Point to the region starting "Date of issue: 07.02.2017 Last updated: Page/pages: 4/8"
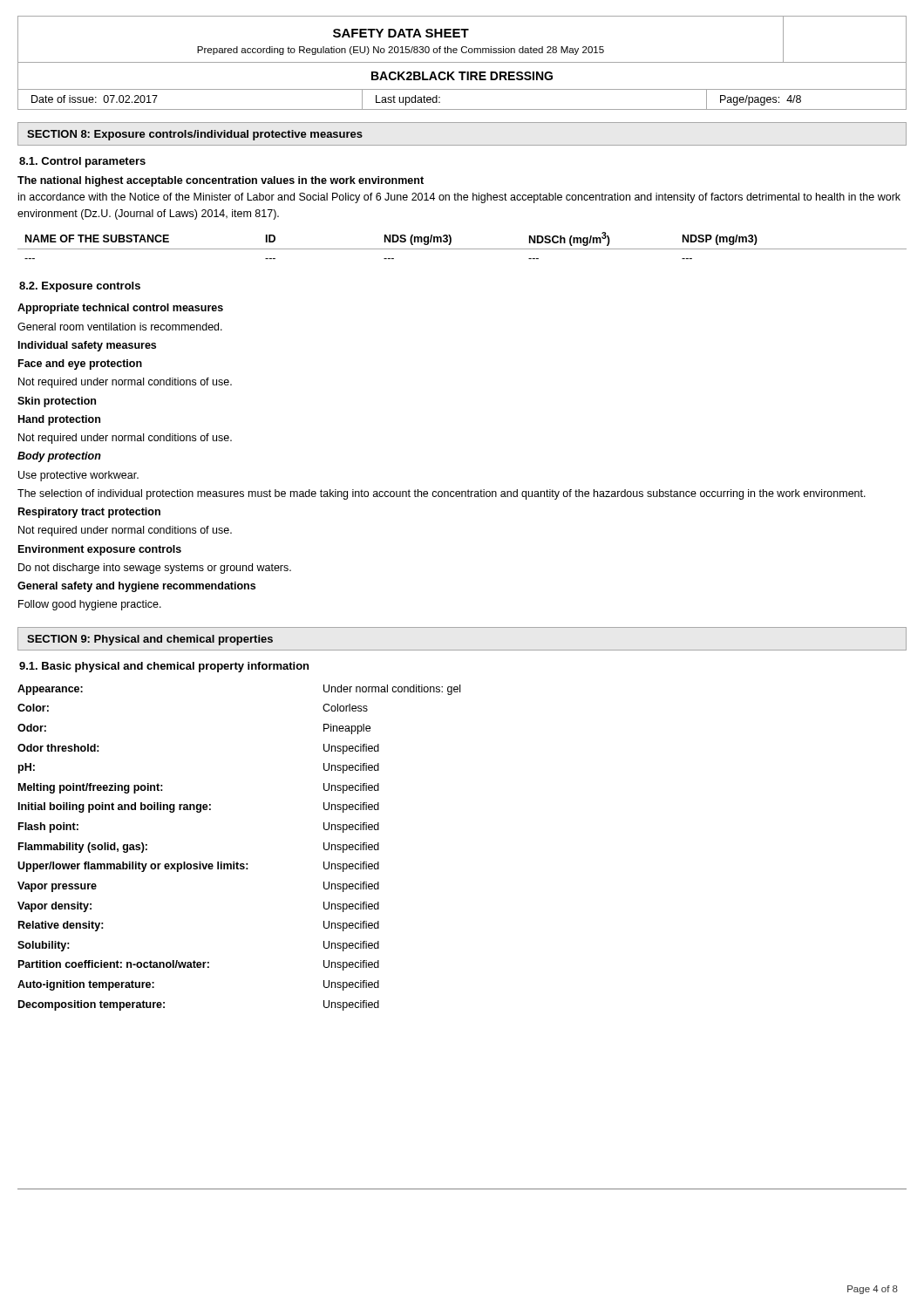The image size is (924, 1308). [462, 99]
